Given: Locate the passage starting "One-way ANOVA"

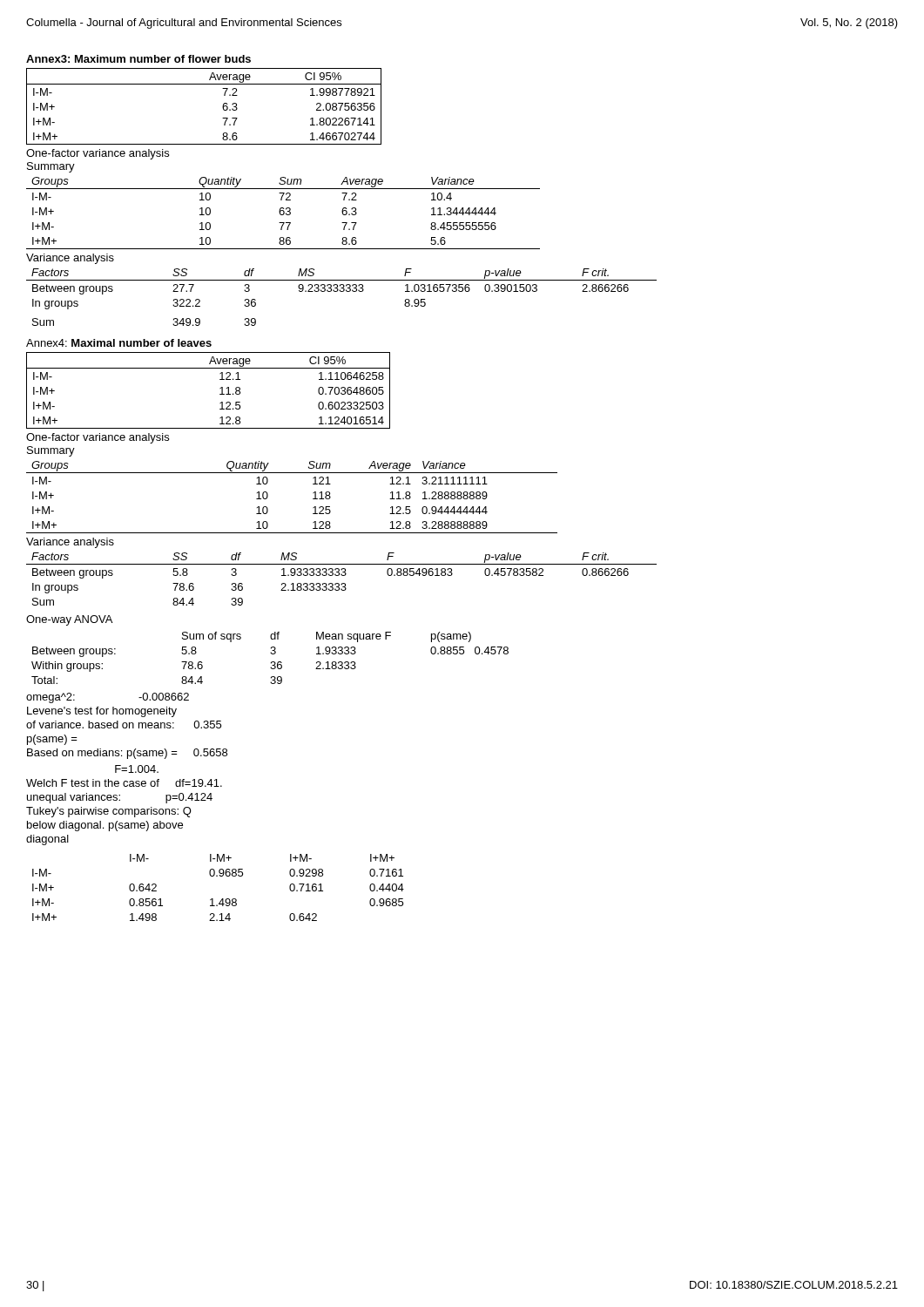Looking at the screenshot, I should pos(69,619).
